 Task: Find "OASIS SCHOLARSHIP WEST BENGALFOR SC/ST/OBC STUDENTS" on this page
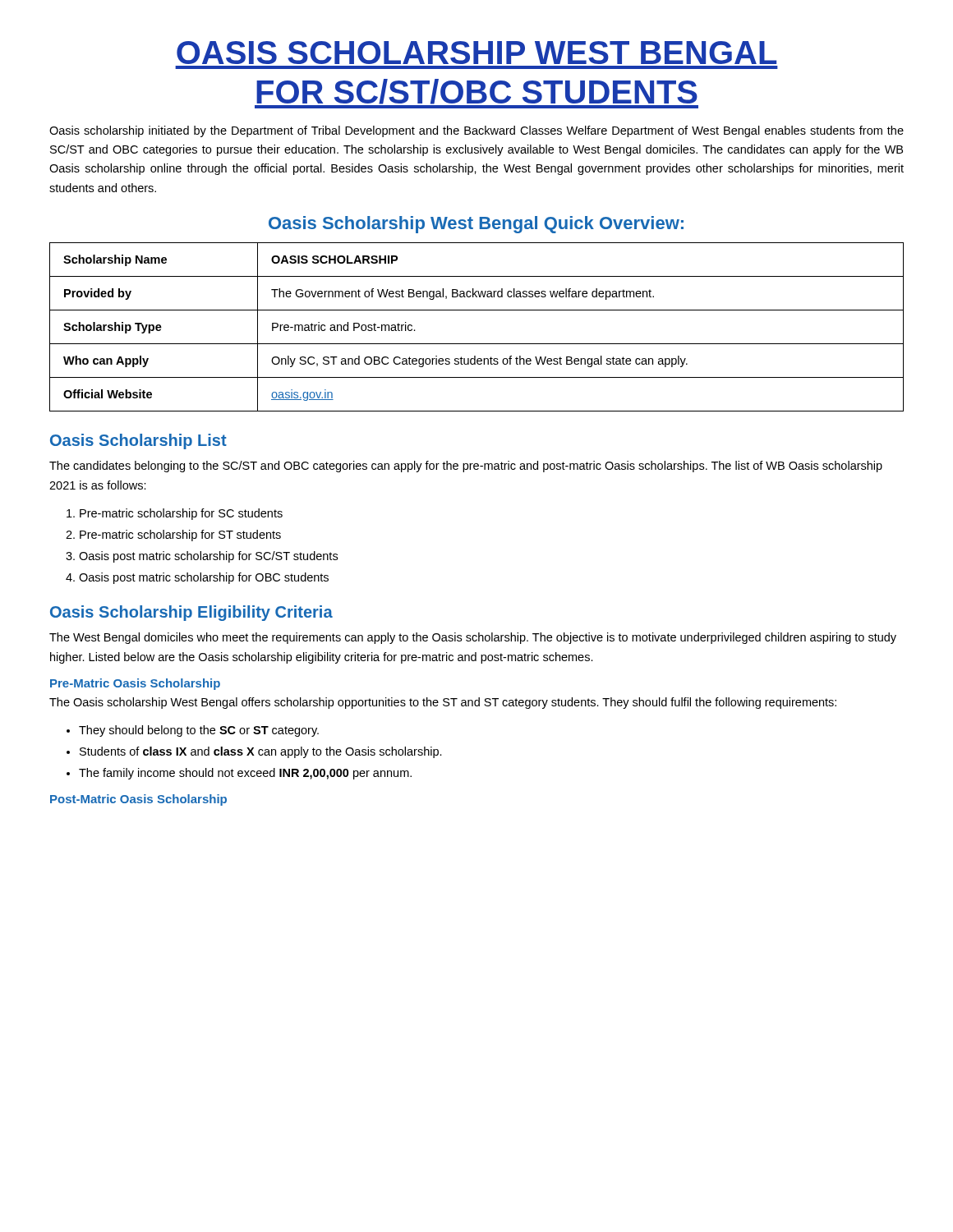click(x=476, y=72)
